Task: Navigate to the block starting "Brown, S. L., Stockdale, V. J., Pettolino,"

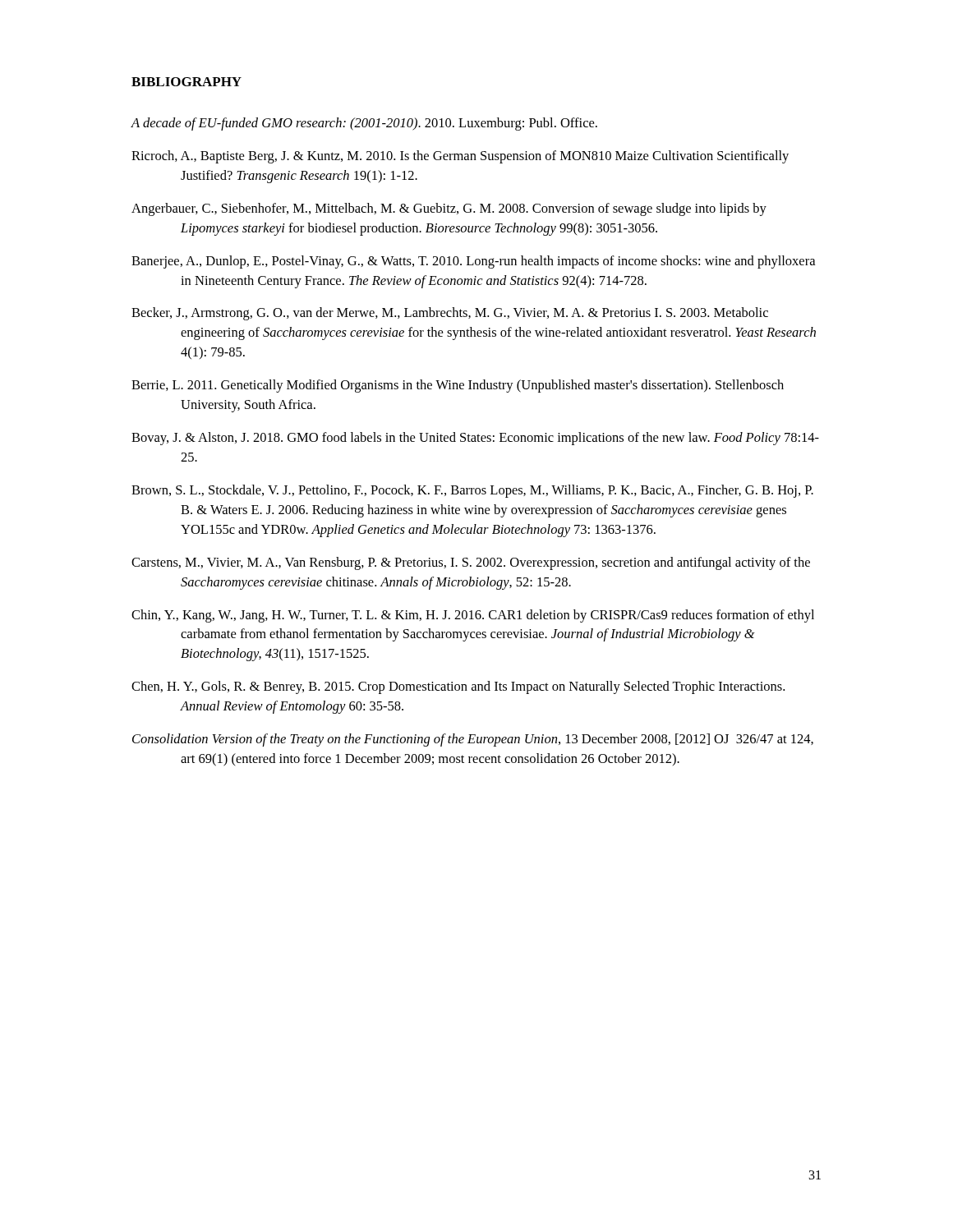Action: tap(473, 509)
